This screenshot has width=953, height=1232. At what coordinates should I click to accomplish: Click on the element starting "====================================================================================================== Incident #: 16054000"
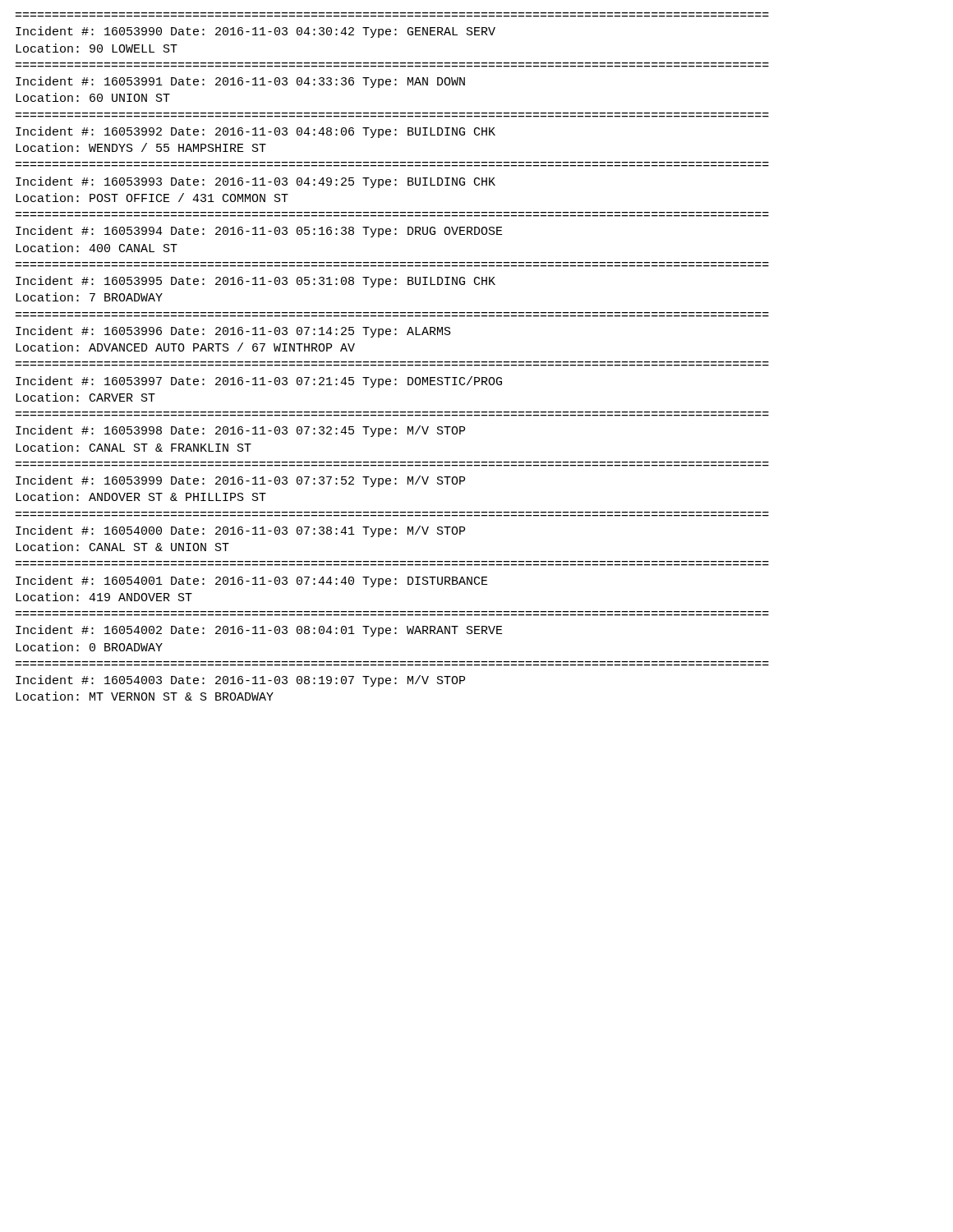click(x=240, y=531)
